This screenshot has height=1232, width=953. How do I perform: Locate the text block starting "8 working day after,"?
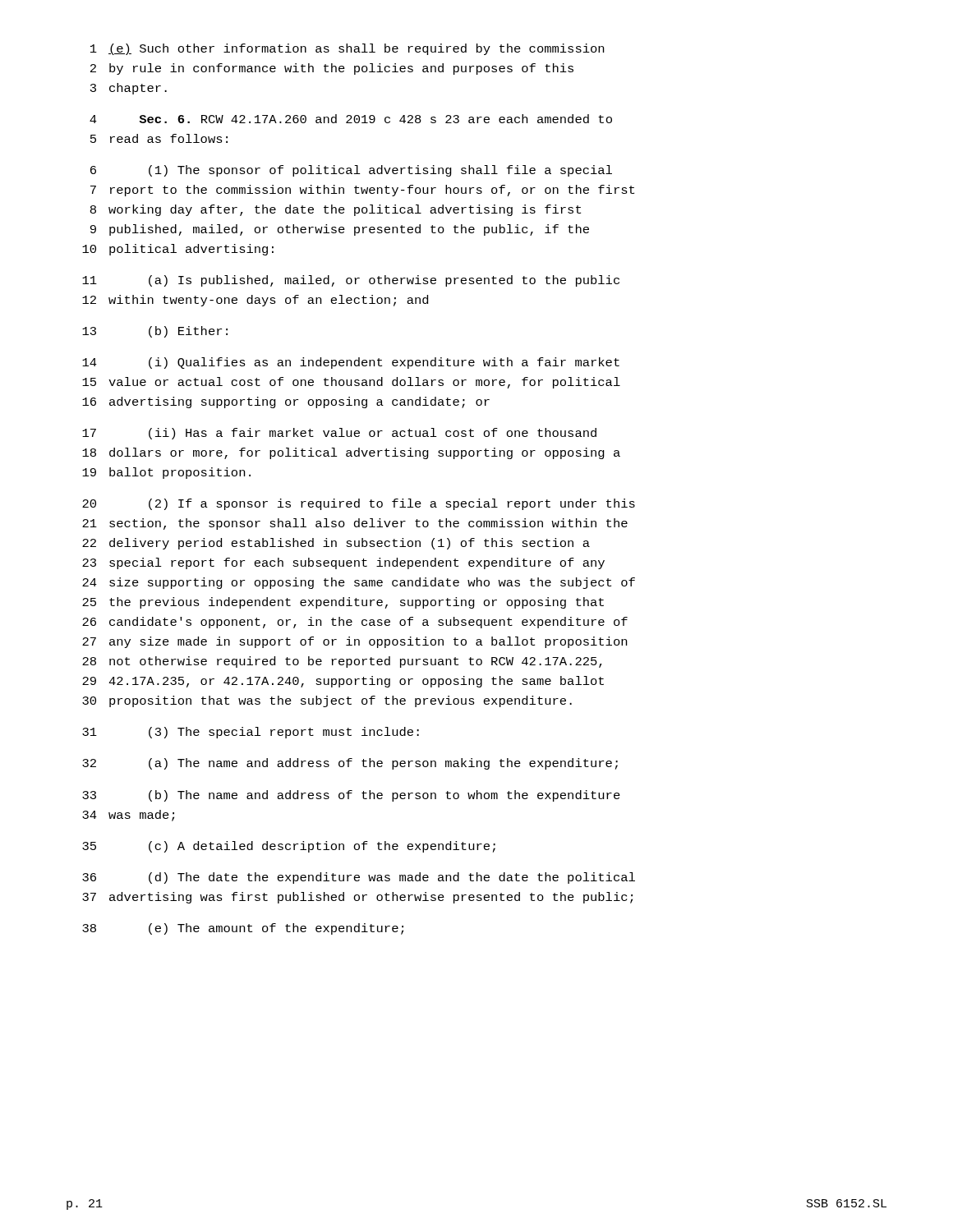(x=476, y=210)
